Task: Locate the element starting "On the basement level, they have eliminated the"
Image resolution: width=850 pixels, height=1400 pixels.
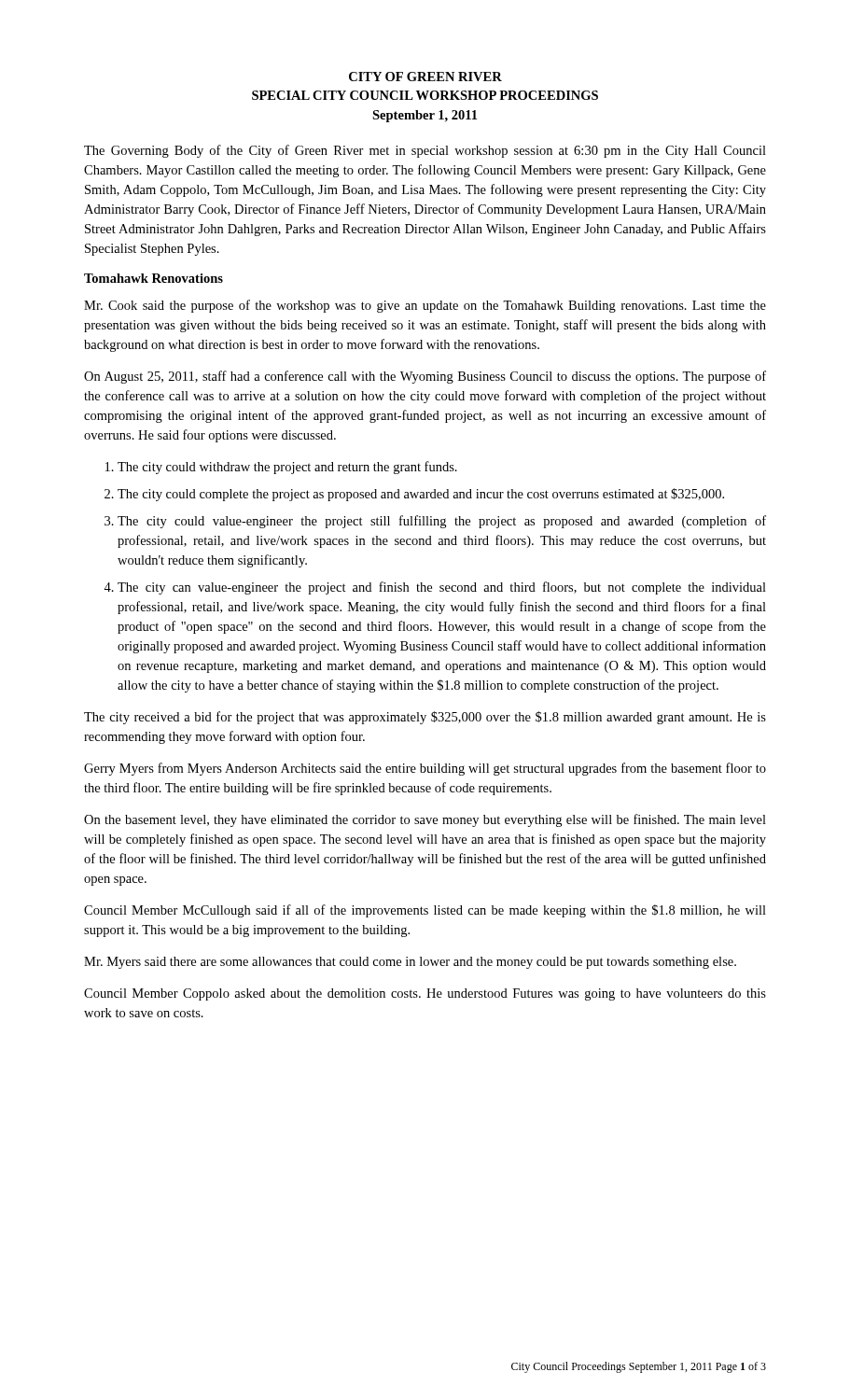Action: [425, 849]
